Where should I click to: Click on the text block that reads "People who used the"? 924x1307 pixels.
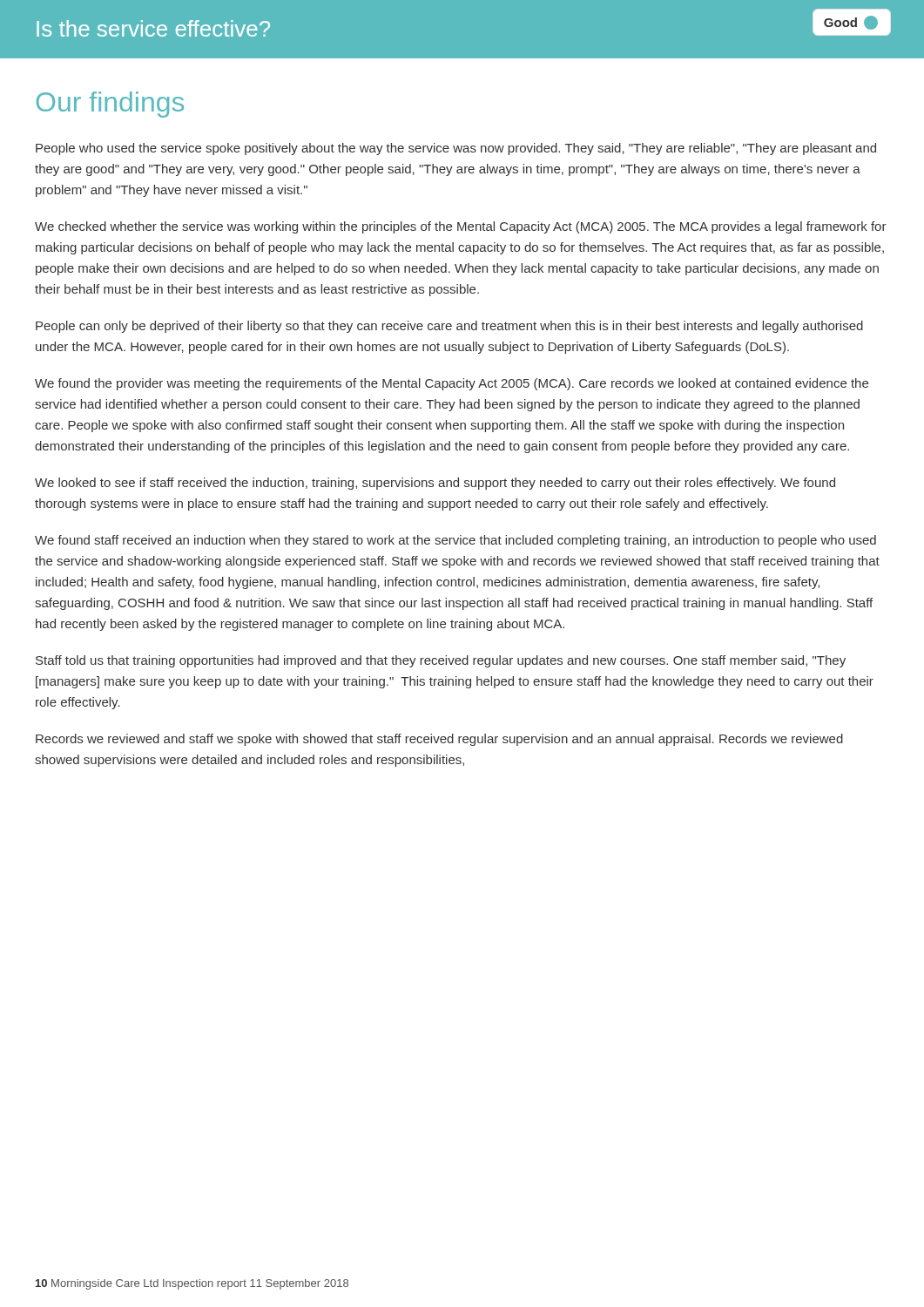tap(462, 169)
